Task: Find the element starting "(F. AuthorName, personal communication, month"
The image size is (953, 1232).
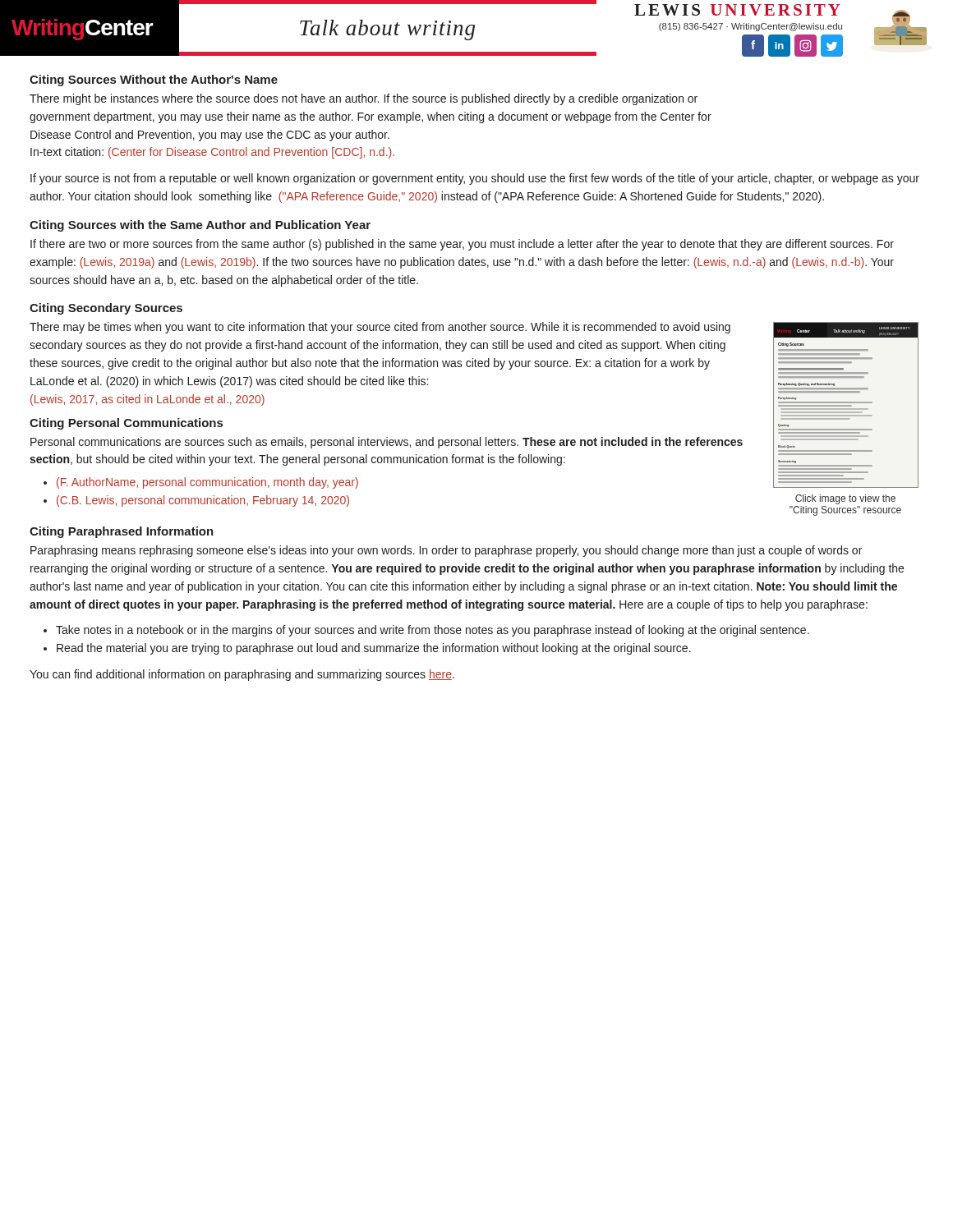Action: pos(207,482)
